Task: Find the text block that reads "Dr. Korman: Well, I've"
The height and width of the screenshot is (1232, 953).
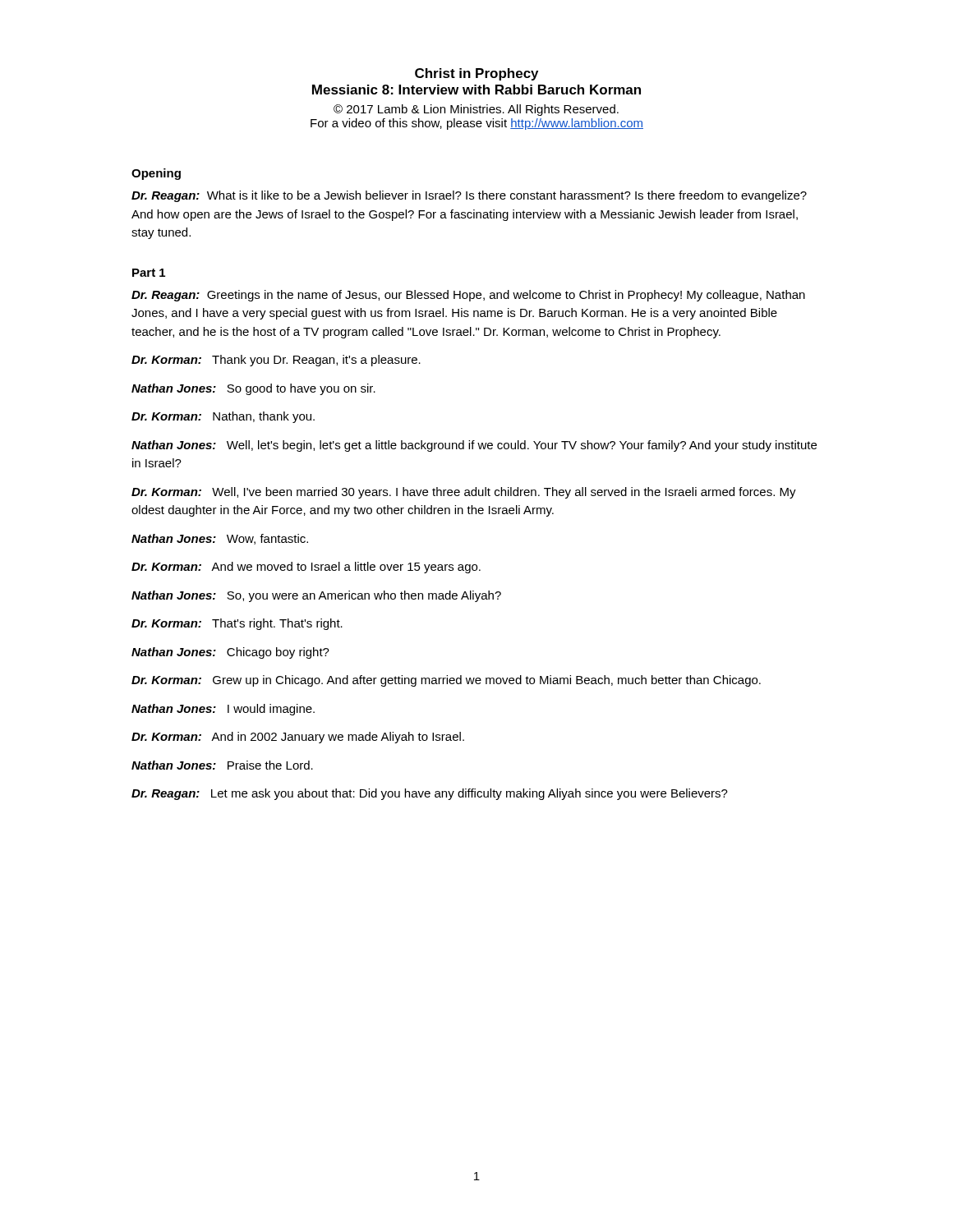Action: [464, 500]
